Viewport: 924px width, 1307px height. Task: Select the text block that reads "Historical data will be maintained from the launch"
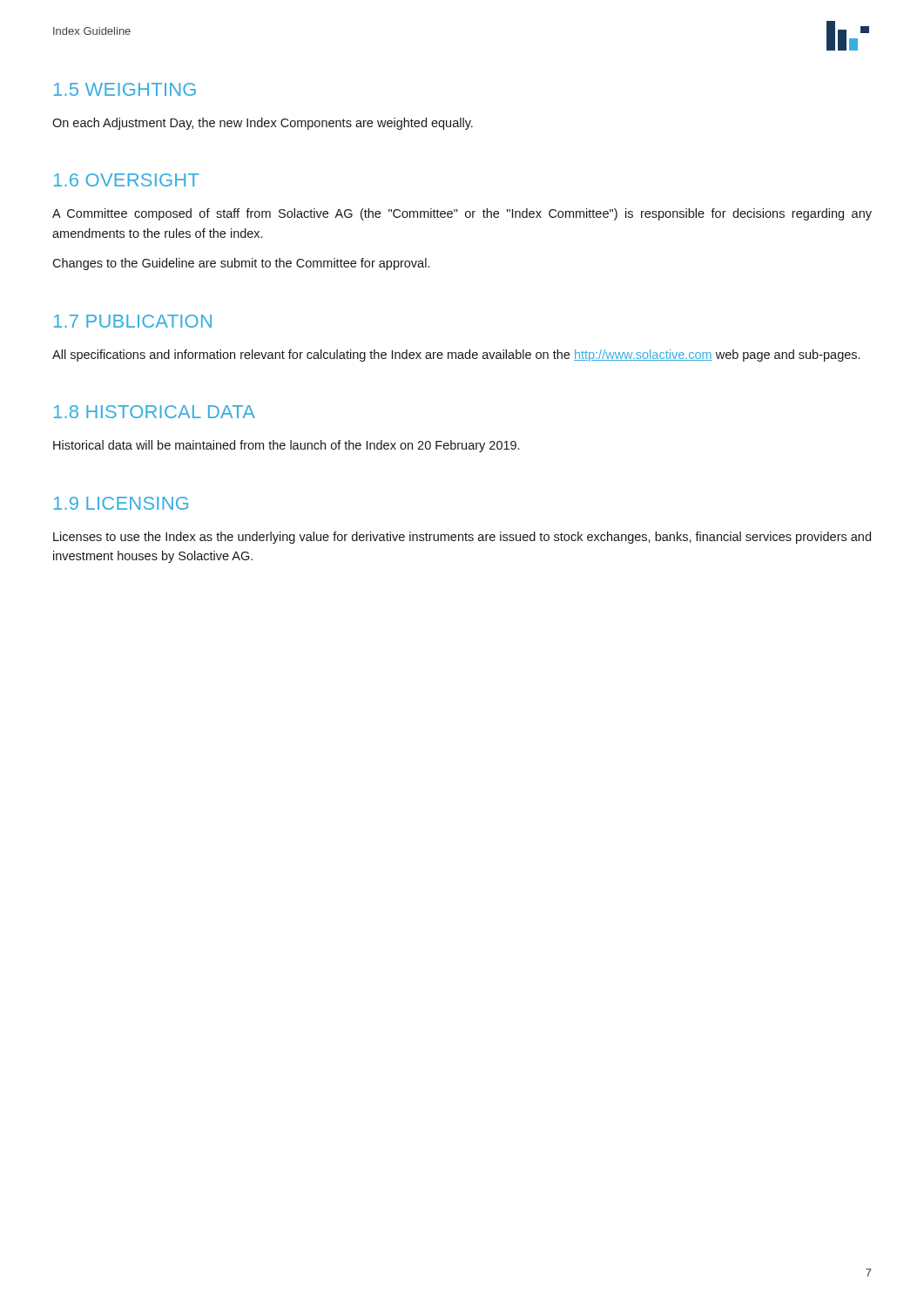click(x=286, y=446)
